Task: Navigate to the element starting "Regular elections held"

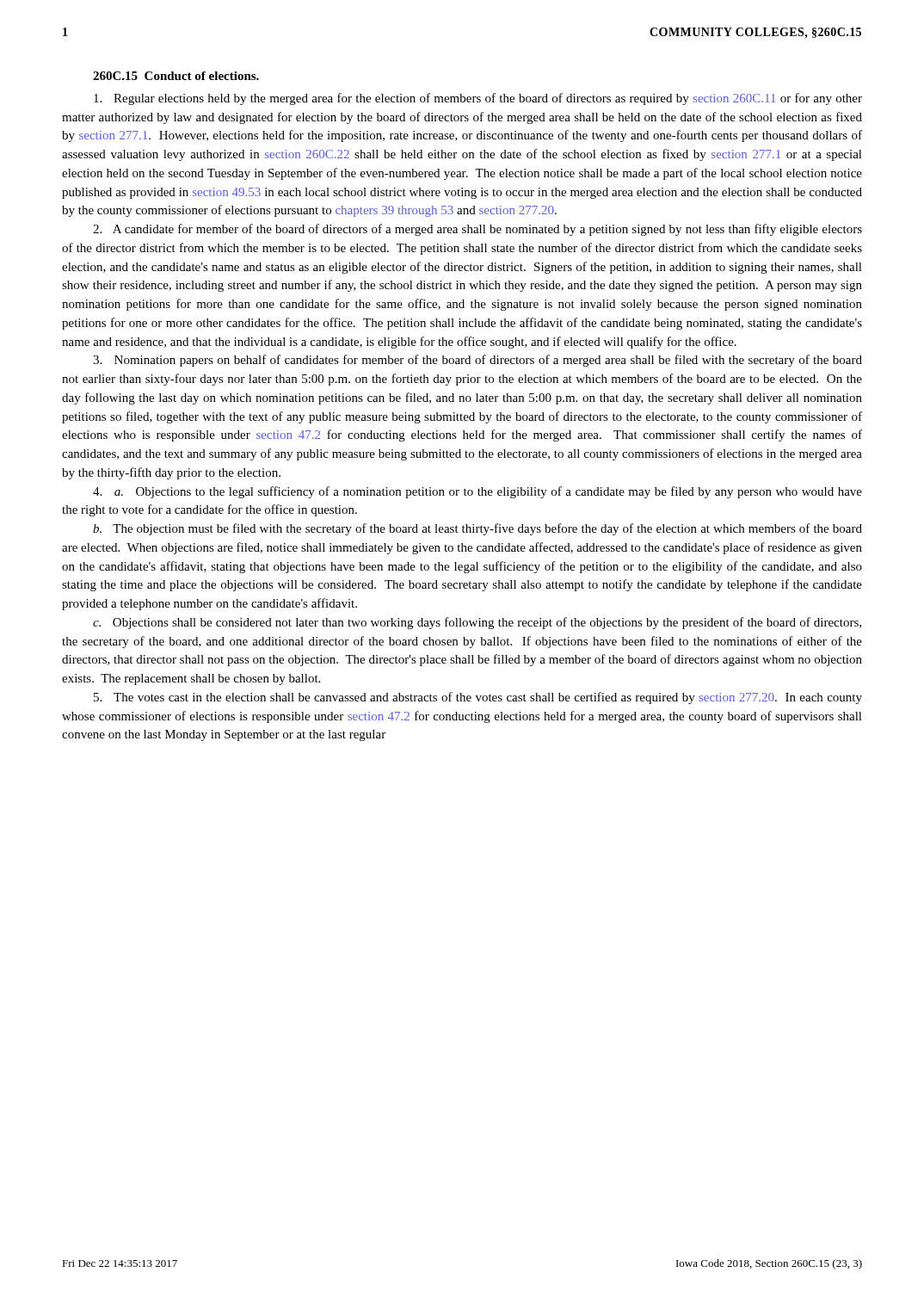Action: click(462, 417)
